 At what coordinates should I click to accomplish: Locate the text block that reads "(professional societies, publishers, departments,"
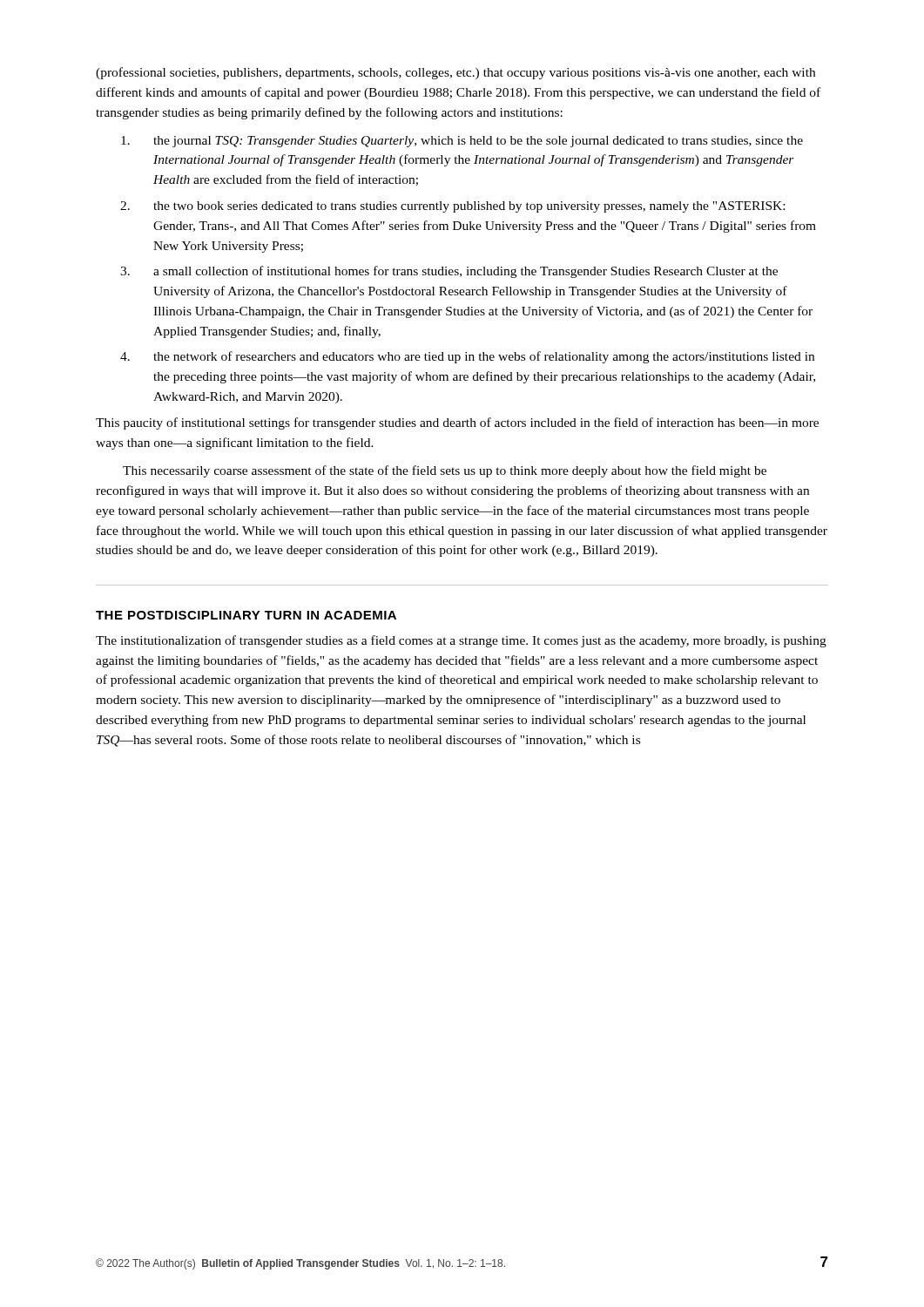[x=462, y=93]
